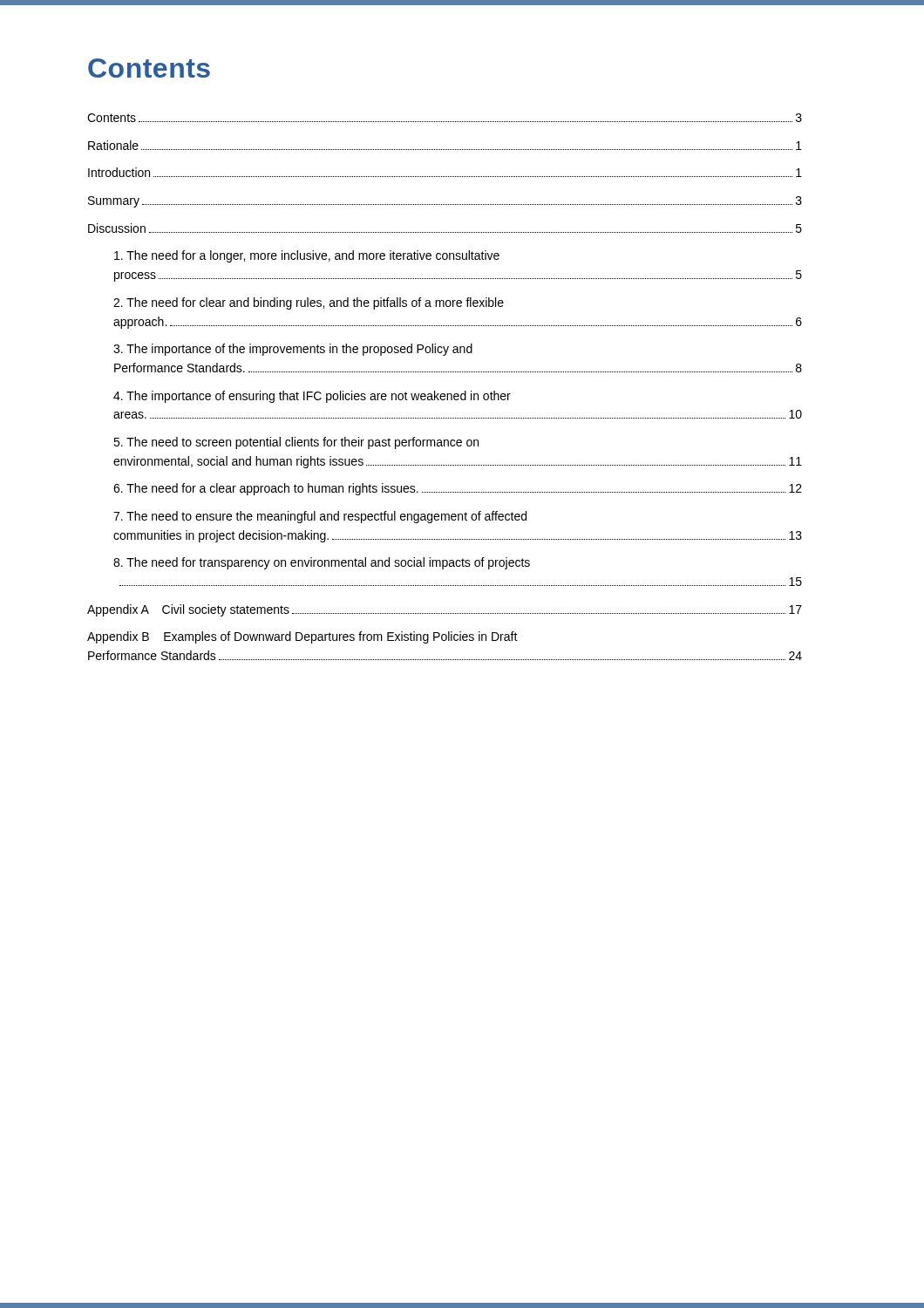Click on the element starting "2. The need"
Viewport: 924px width, 1308px height.
[458, 313]
